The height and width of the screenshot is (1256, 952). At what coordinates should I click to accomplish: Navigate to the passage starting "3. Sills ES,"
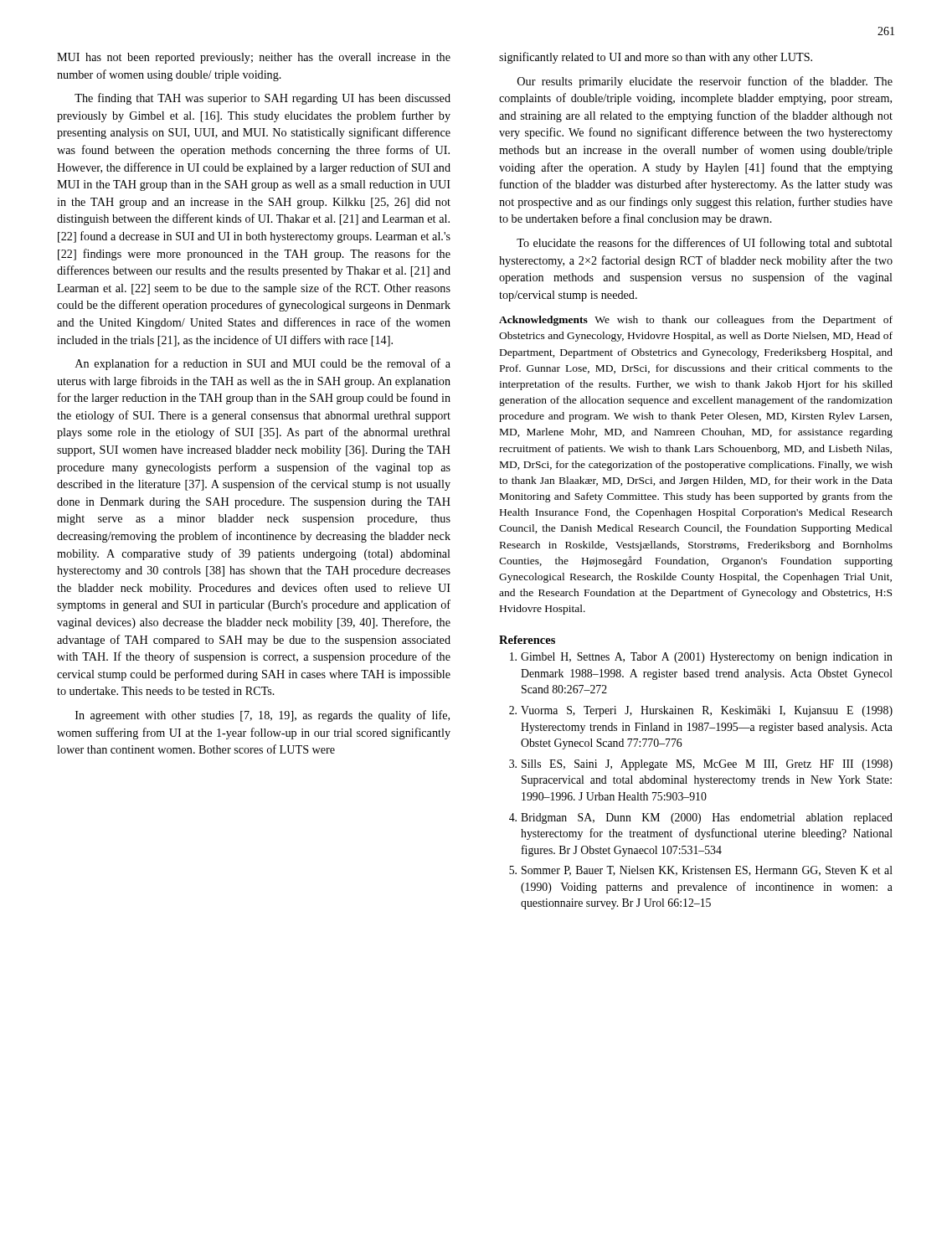pos(696,780)
